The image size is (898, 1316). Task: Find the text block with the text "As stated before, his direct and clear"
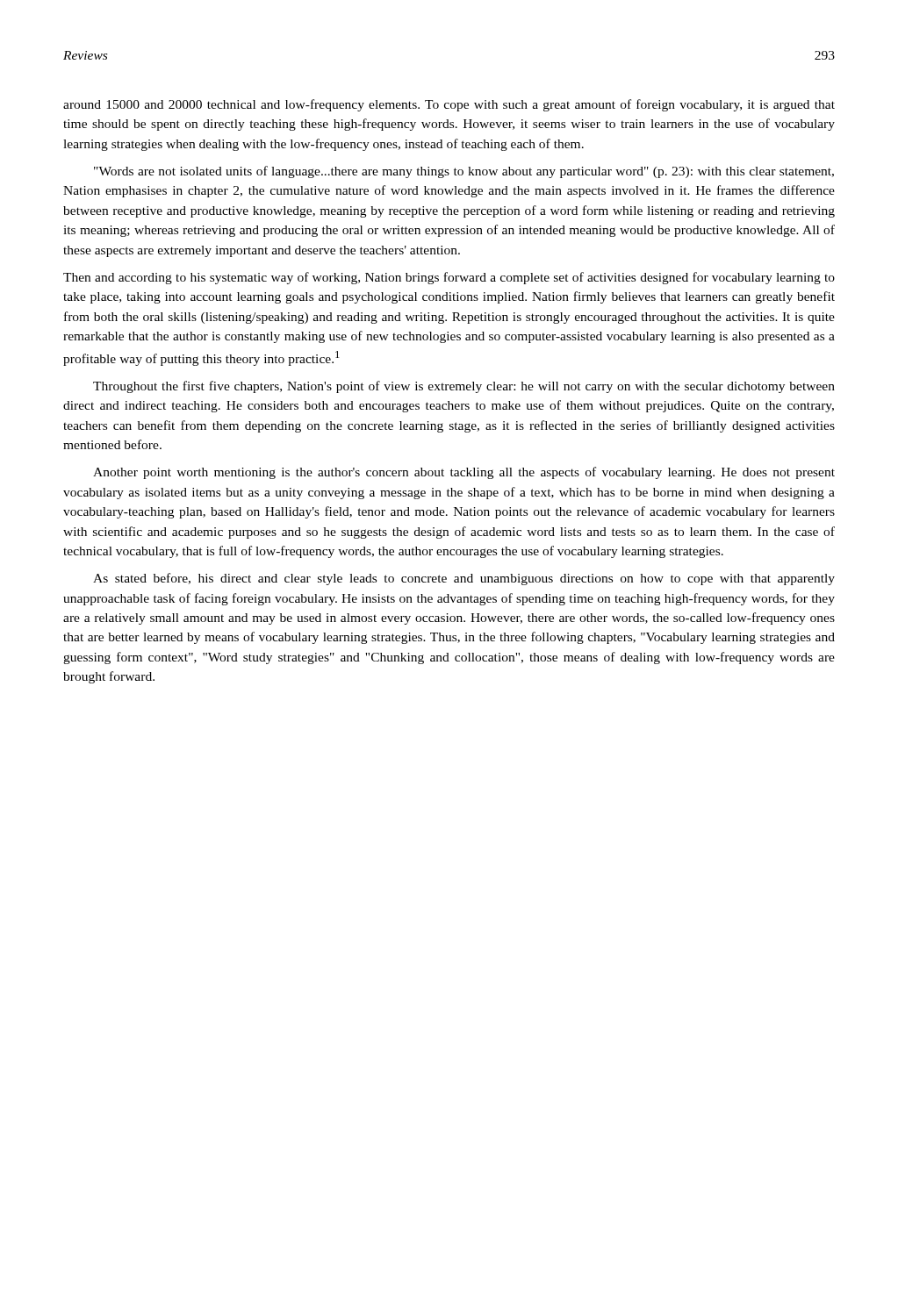tap(449, 628)
